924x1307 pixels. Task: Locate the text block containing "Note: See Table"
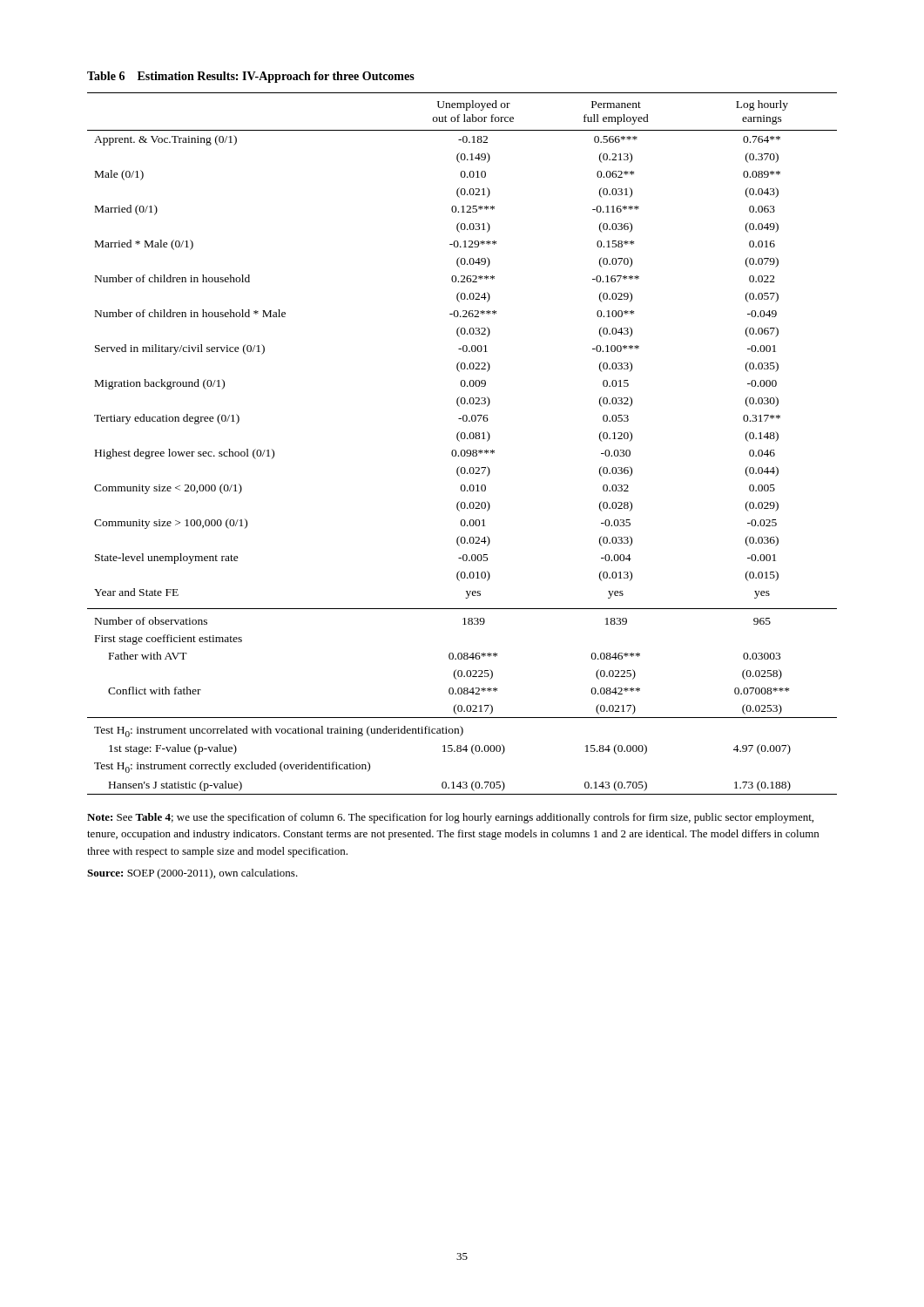(453, 834)
